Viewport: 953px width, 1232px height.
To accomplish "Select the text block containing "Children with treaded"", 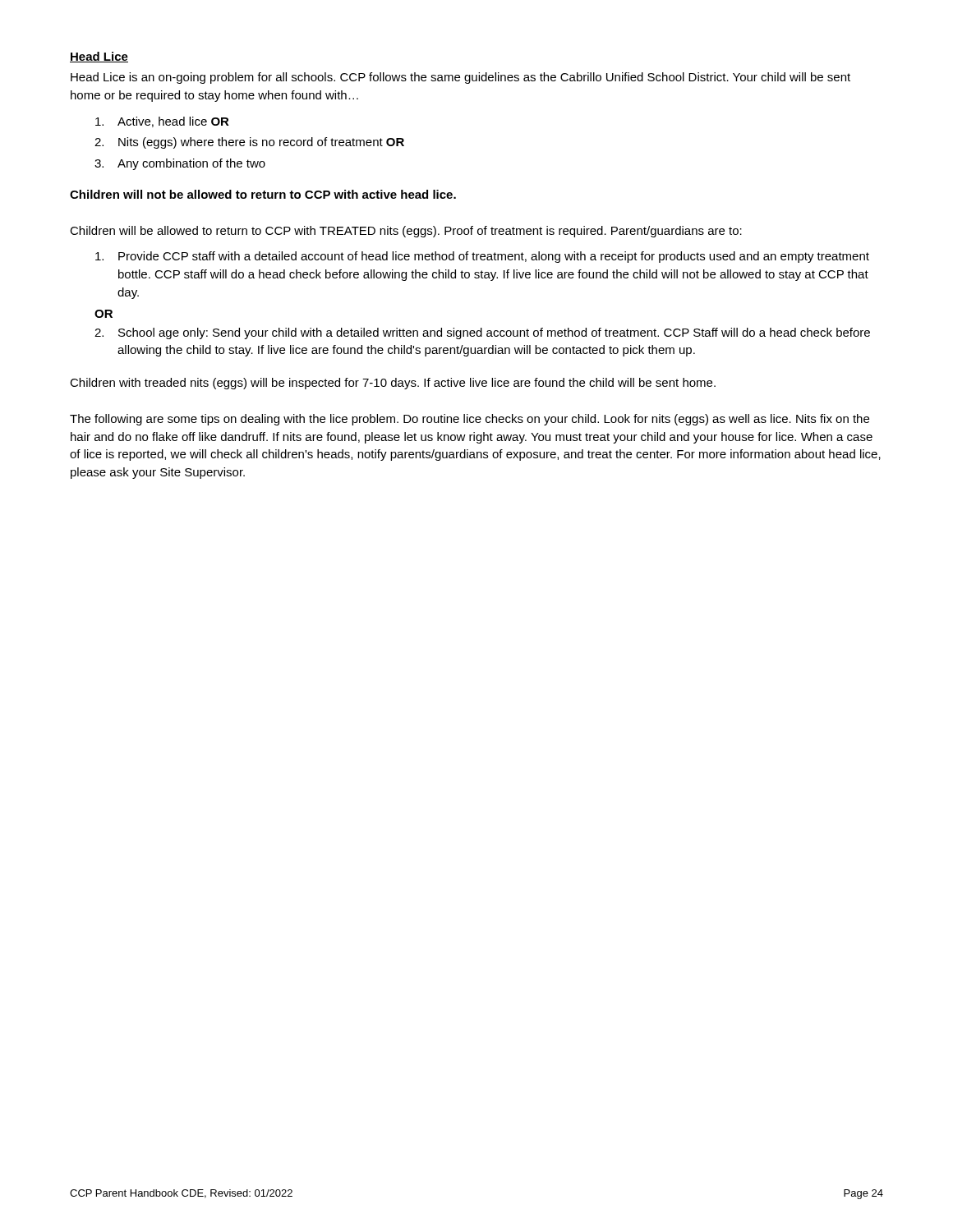I will (x=393, y=382).
